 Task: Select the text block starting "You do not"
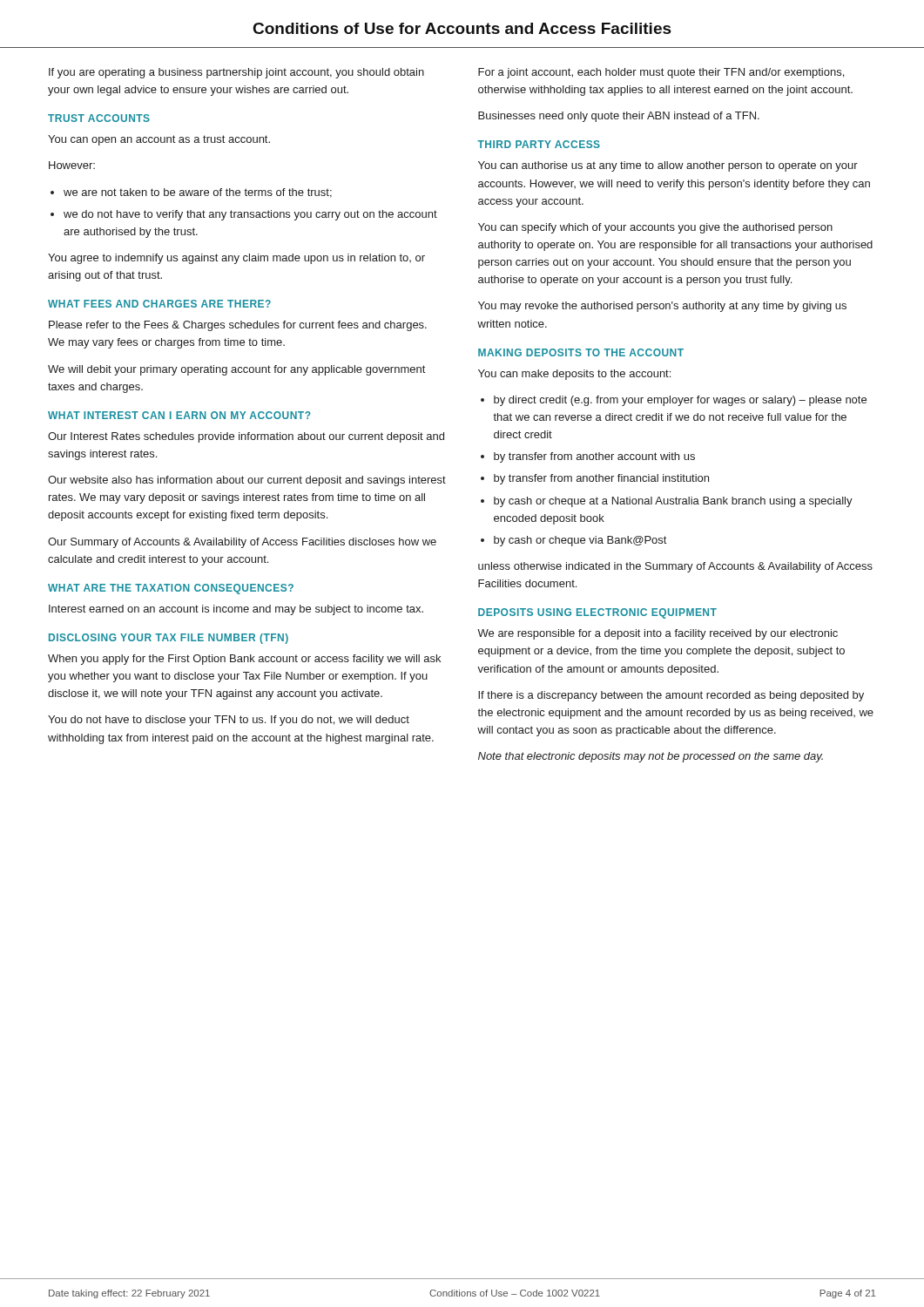tap(241, 728)
